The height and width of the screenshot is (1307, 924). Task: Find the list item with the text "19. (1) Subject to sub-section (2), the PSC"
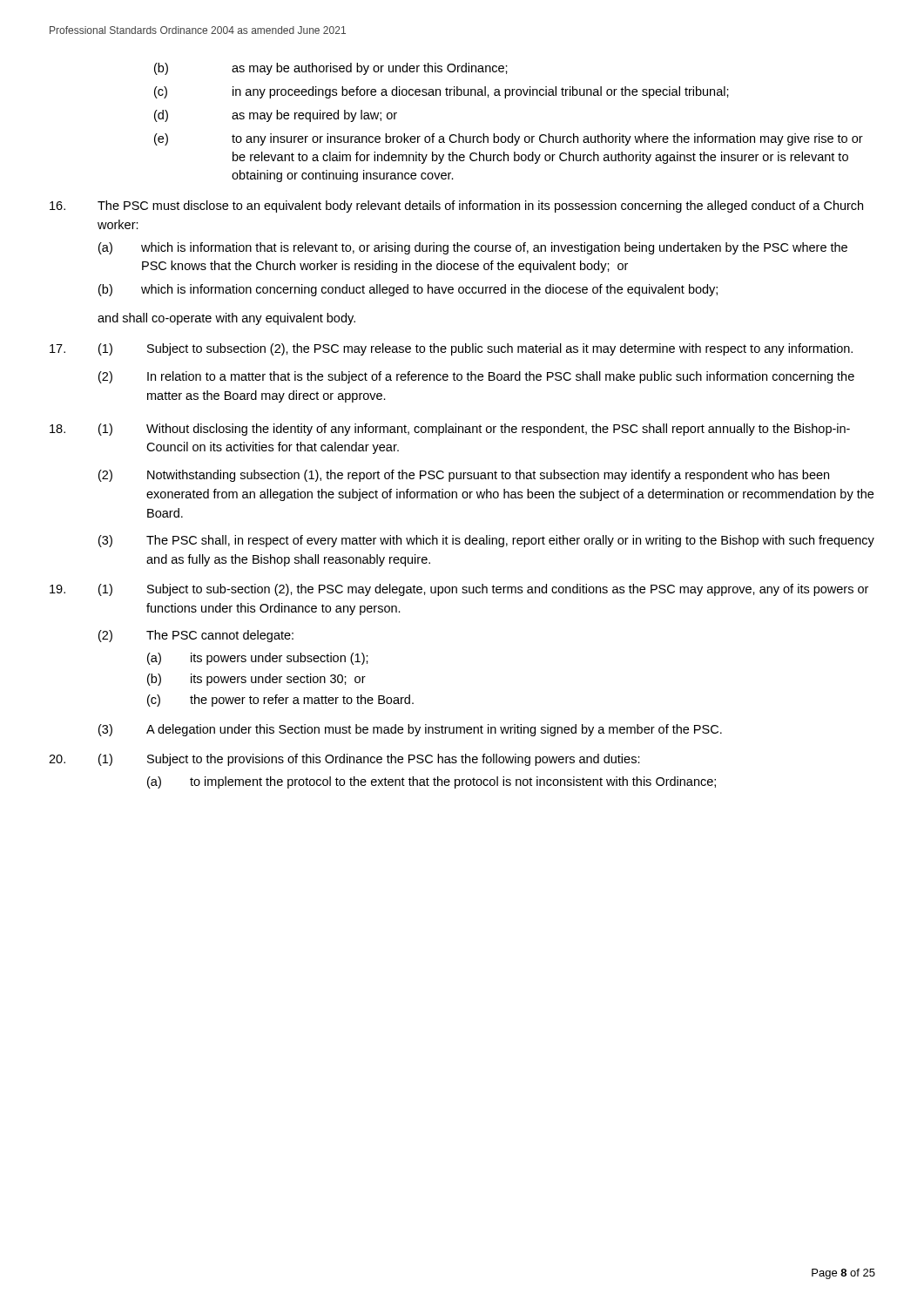click(x=459, y=590)
